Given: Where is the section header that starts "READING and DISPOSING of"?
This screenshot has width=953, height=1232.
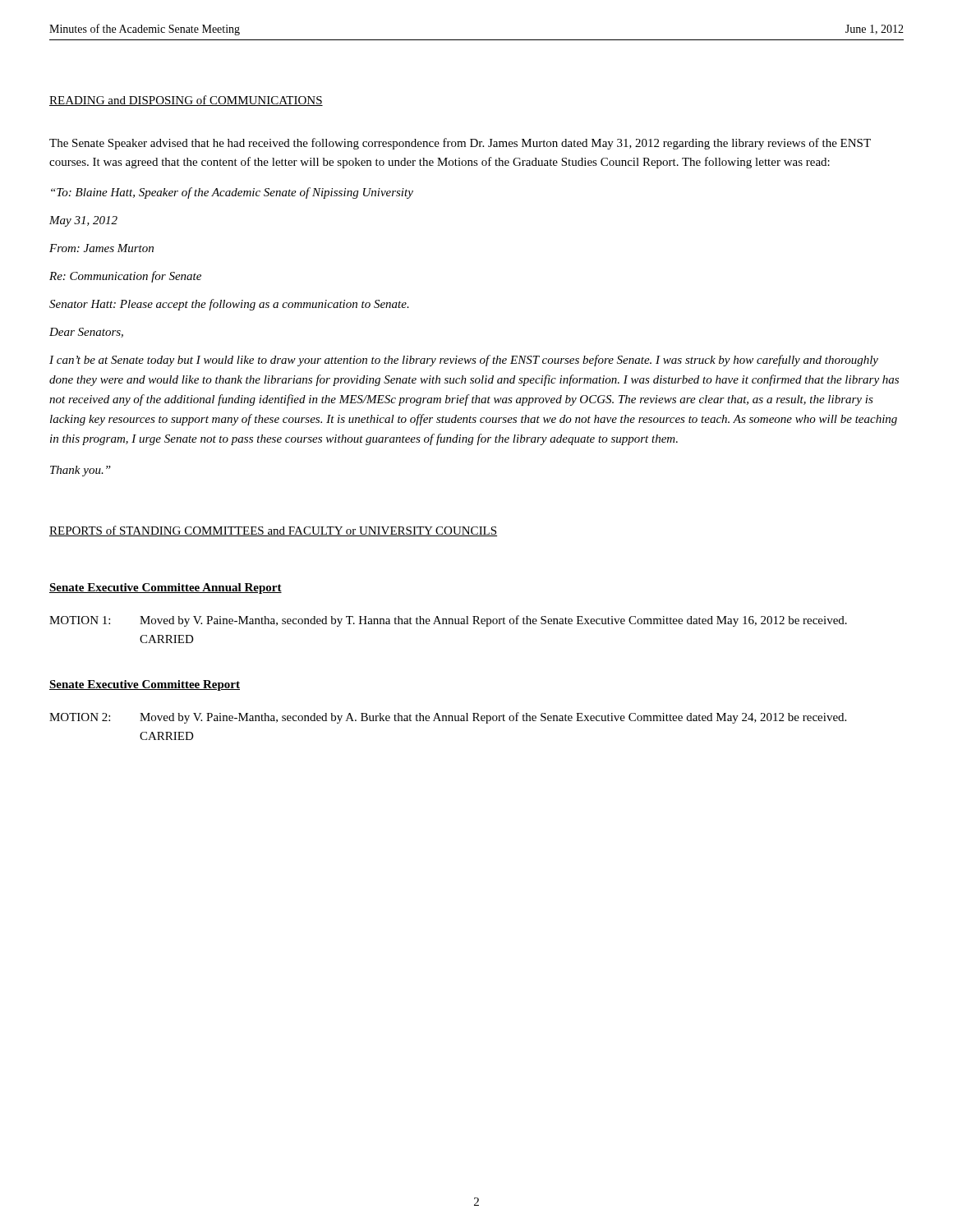Looking at the screenshot, I should click(186, 101).
